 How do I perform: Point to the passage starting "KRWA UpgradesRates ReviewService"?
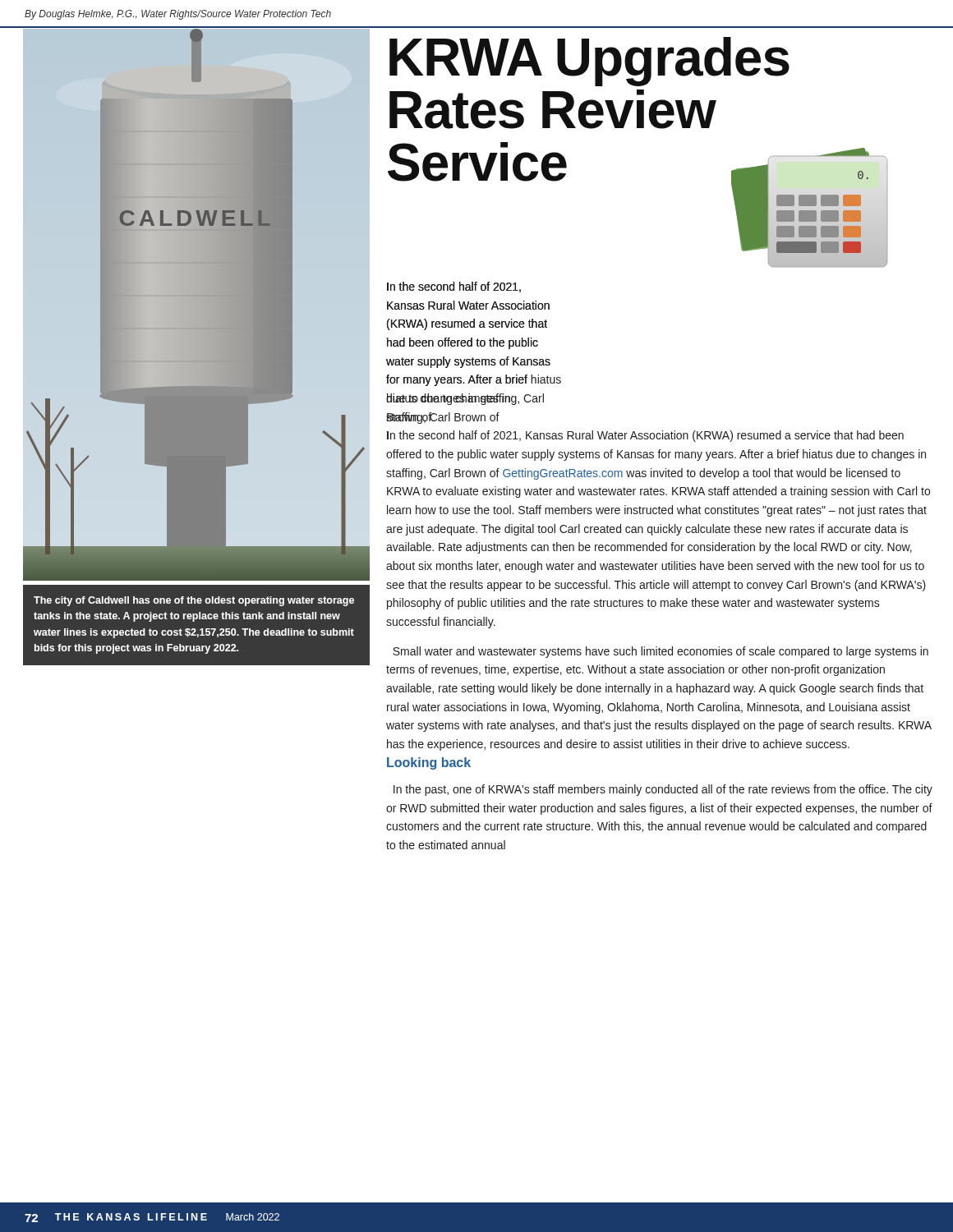point(665,110)
